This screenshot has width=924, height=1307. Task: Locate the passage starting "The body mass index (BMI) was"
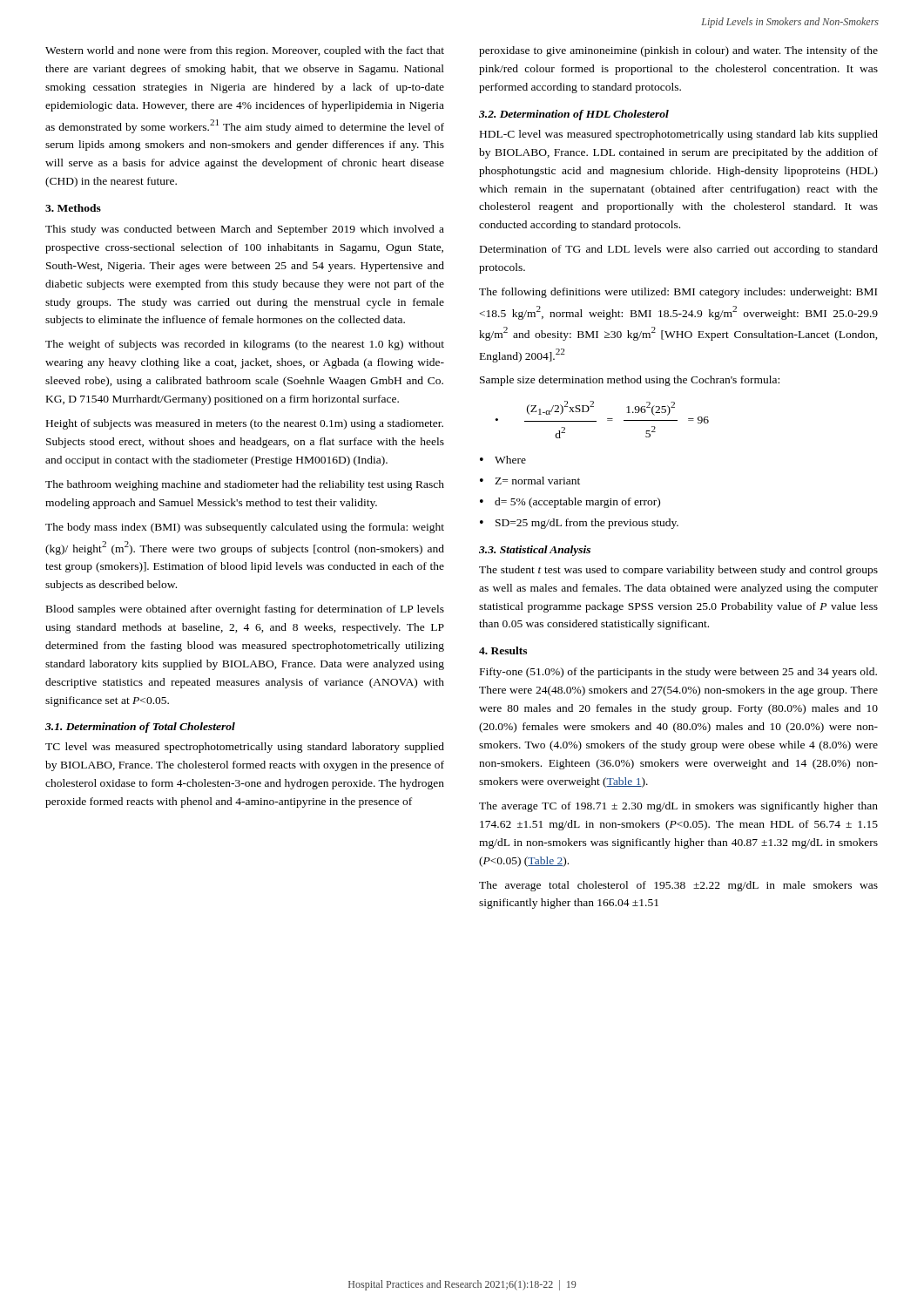click(x=245, y=556)
